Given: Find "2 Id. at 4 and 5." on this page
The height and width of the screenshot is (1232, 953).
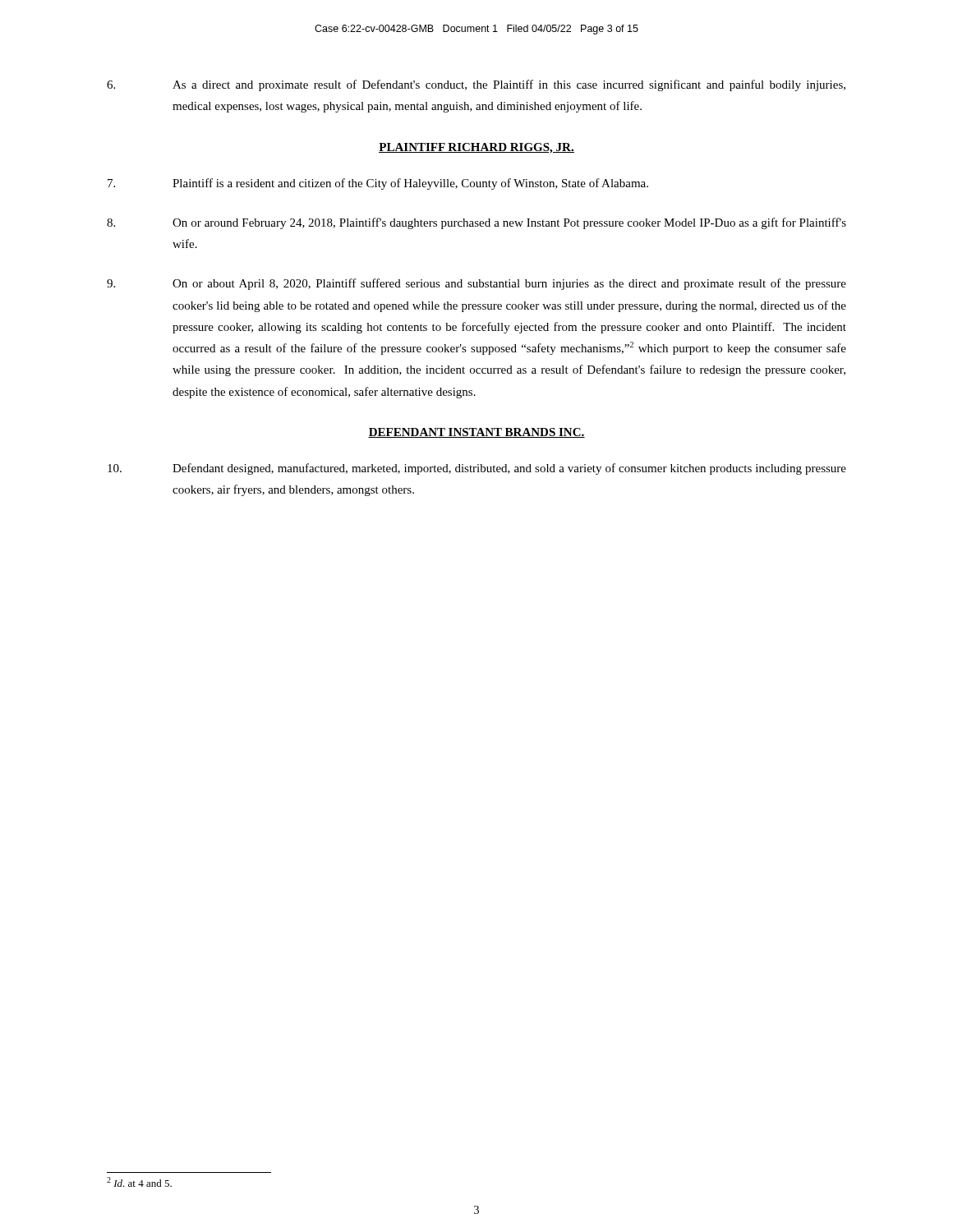Looking at the screenshot, I should coord(140,1182).
